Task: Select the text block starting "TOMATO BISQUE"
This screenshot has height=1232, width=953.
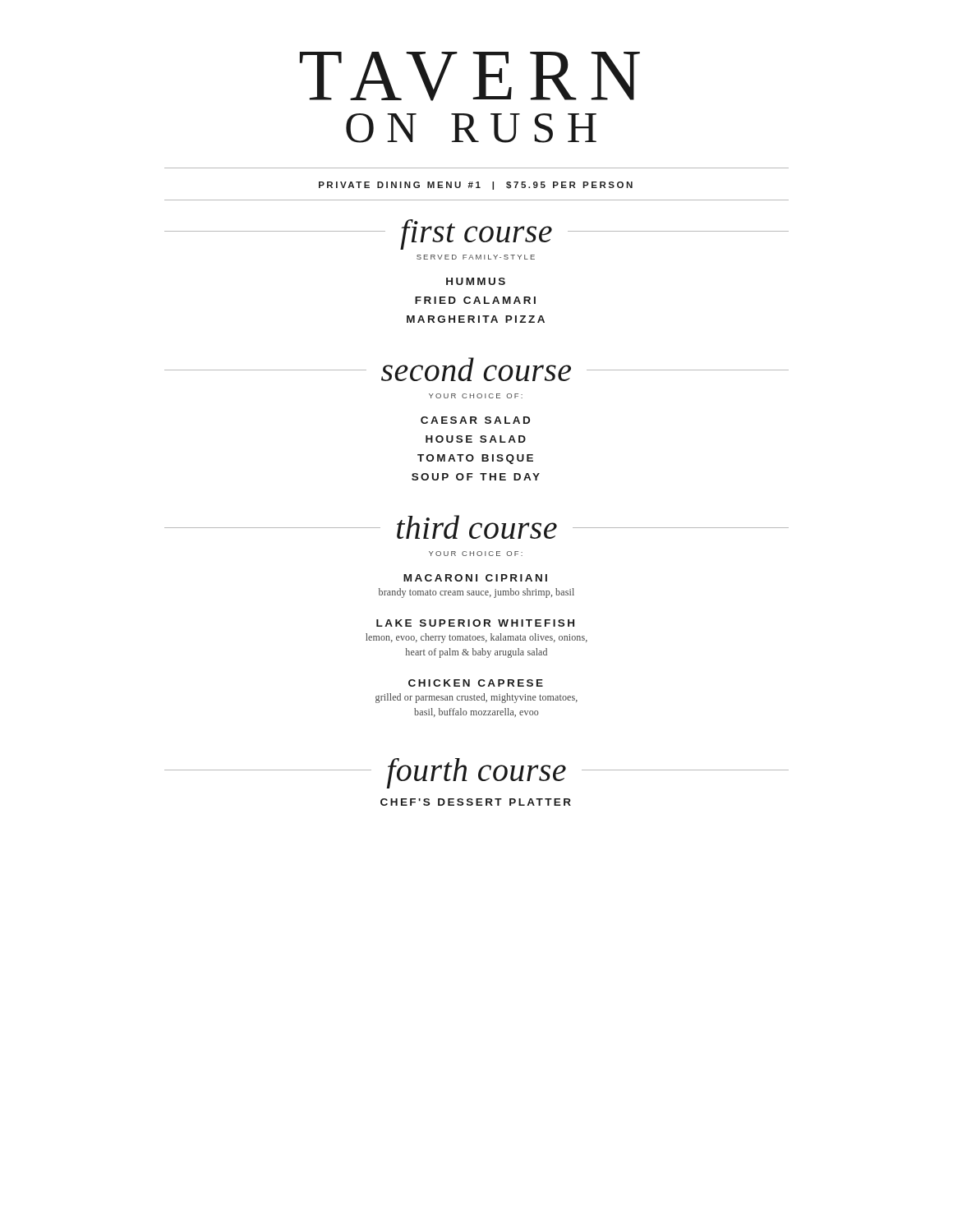Action: click(x=476, y=458)
